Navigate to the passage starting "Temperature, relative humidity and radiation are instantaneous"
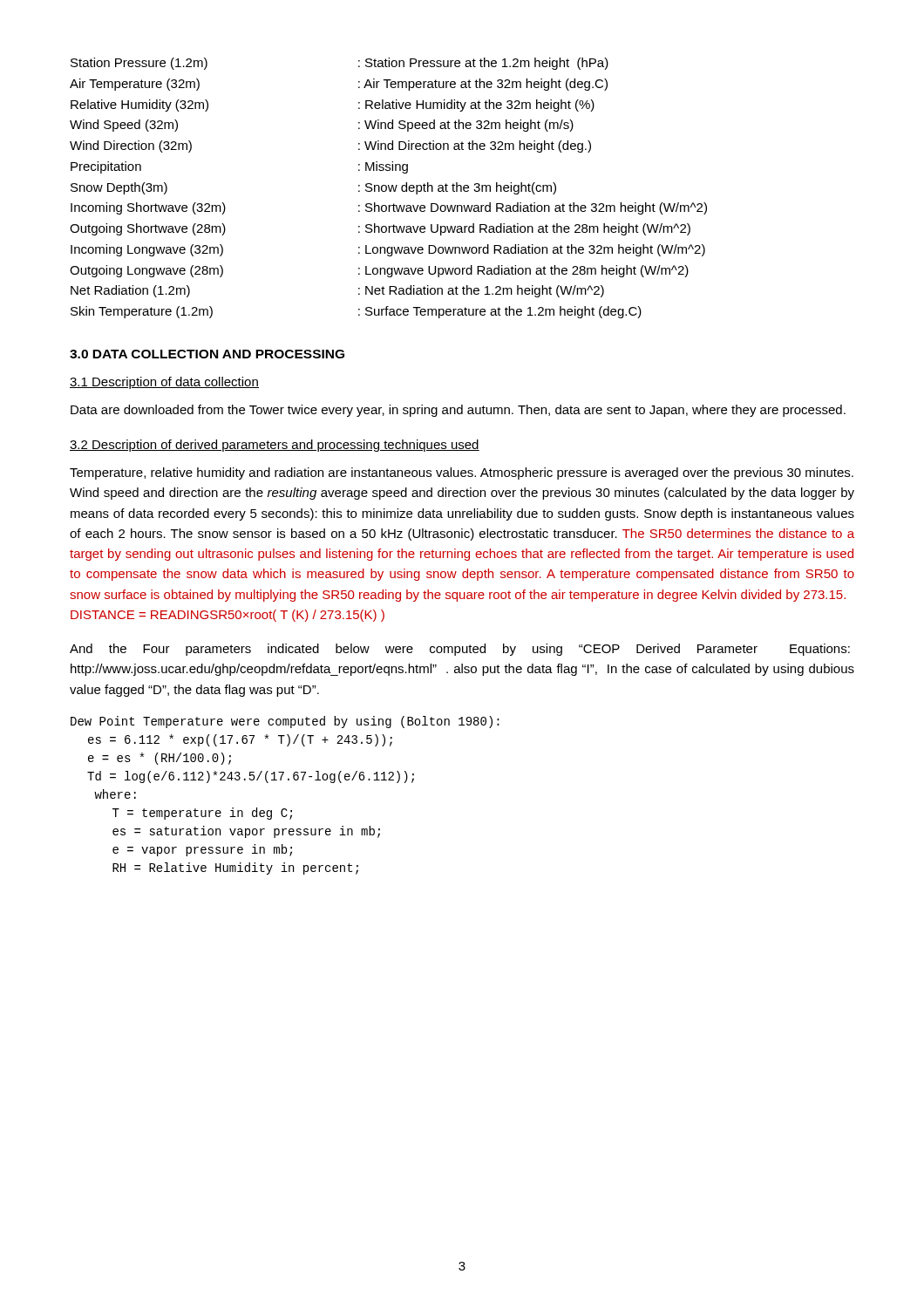This screenshot has width=924, height=1308. click(x=462, y=543)
